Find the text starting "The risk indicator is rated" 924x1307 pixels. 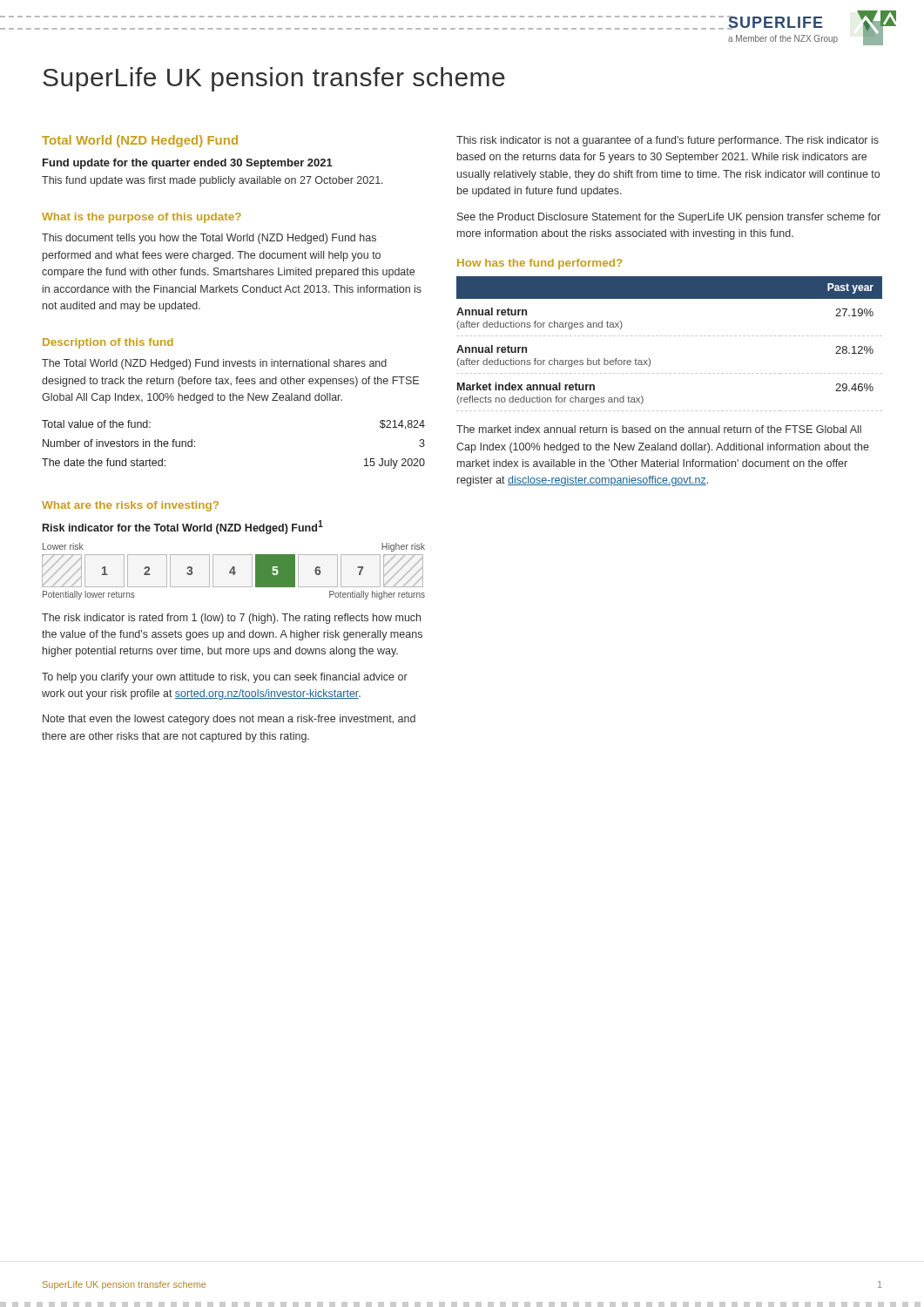click(232, 634)
